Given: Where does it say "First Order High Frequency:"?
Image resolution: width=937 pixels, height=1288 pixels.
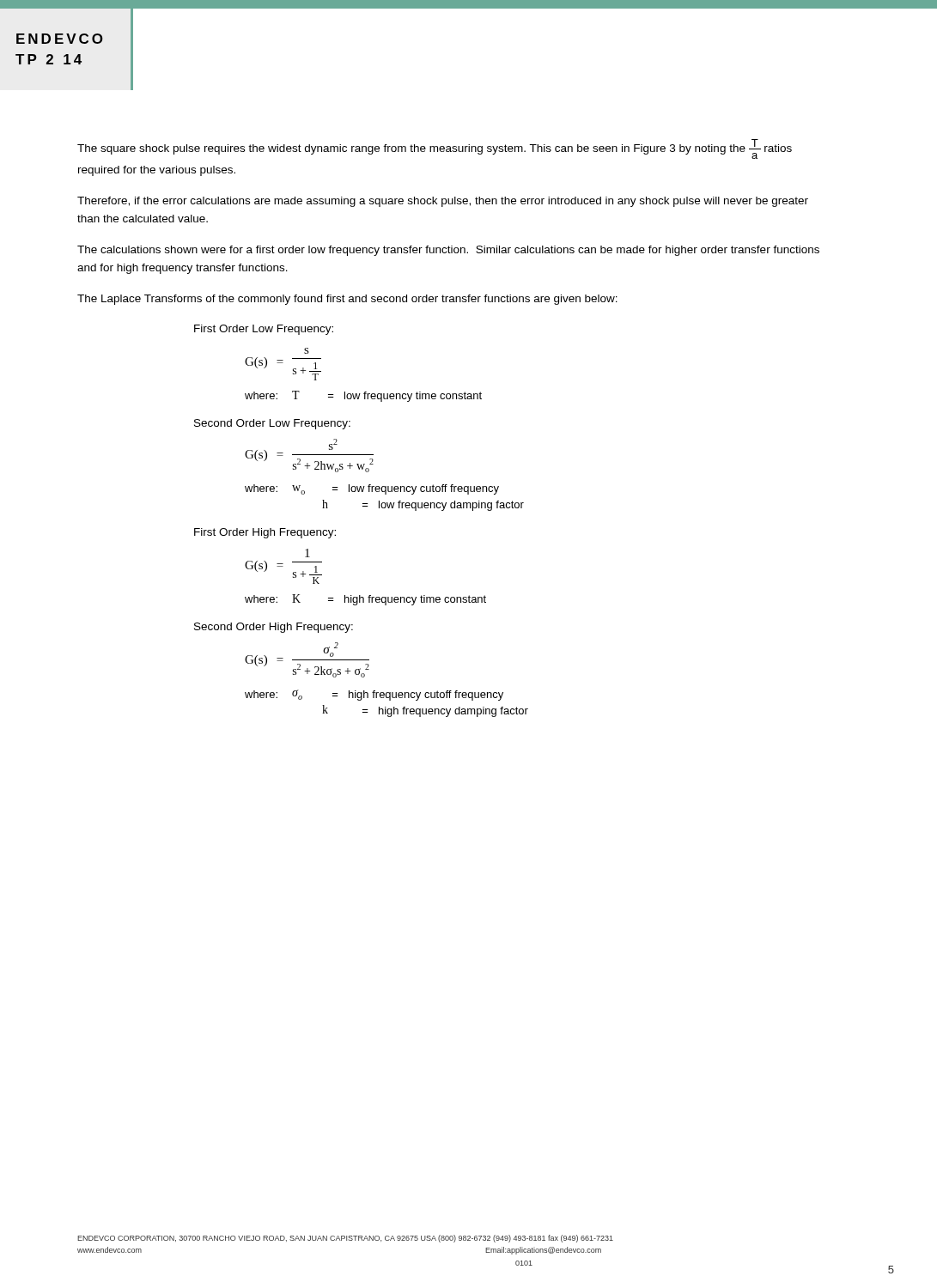Looking at the screenshot, I should pyautogui.click(x=265, y=532).
